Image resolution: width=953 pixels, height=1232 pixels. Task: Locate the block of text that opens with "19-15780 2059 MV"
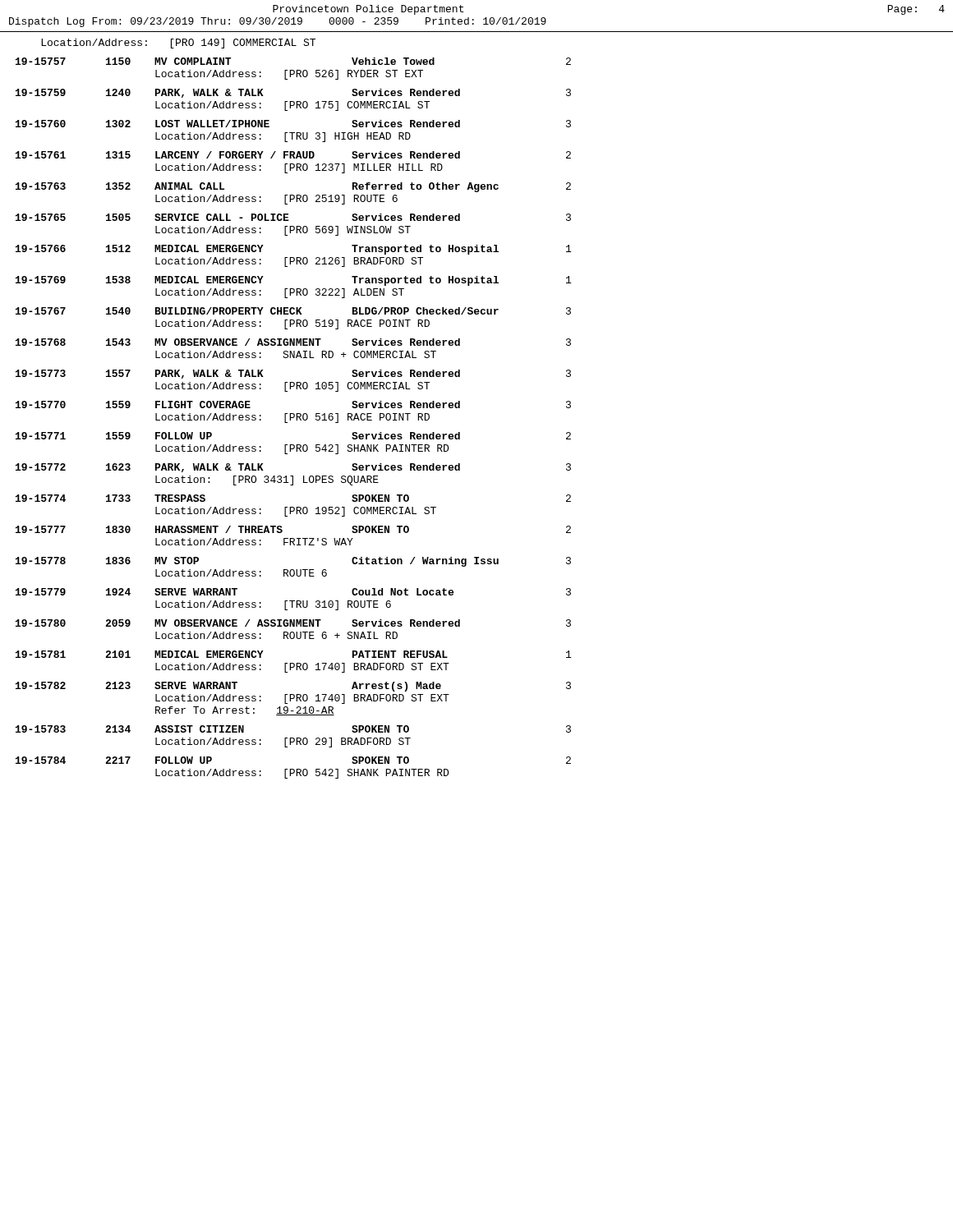293,623
